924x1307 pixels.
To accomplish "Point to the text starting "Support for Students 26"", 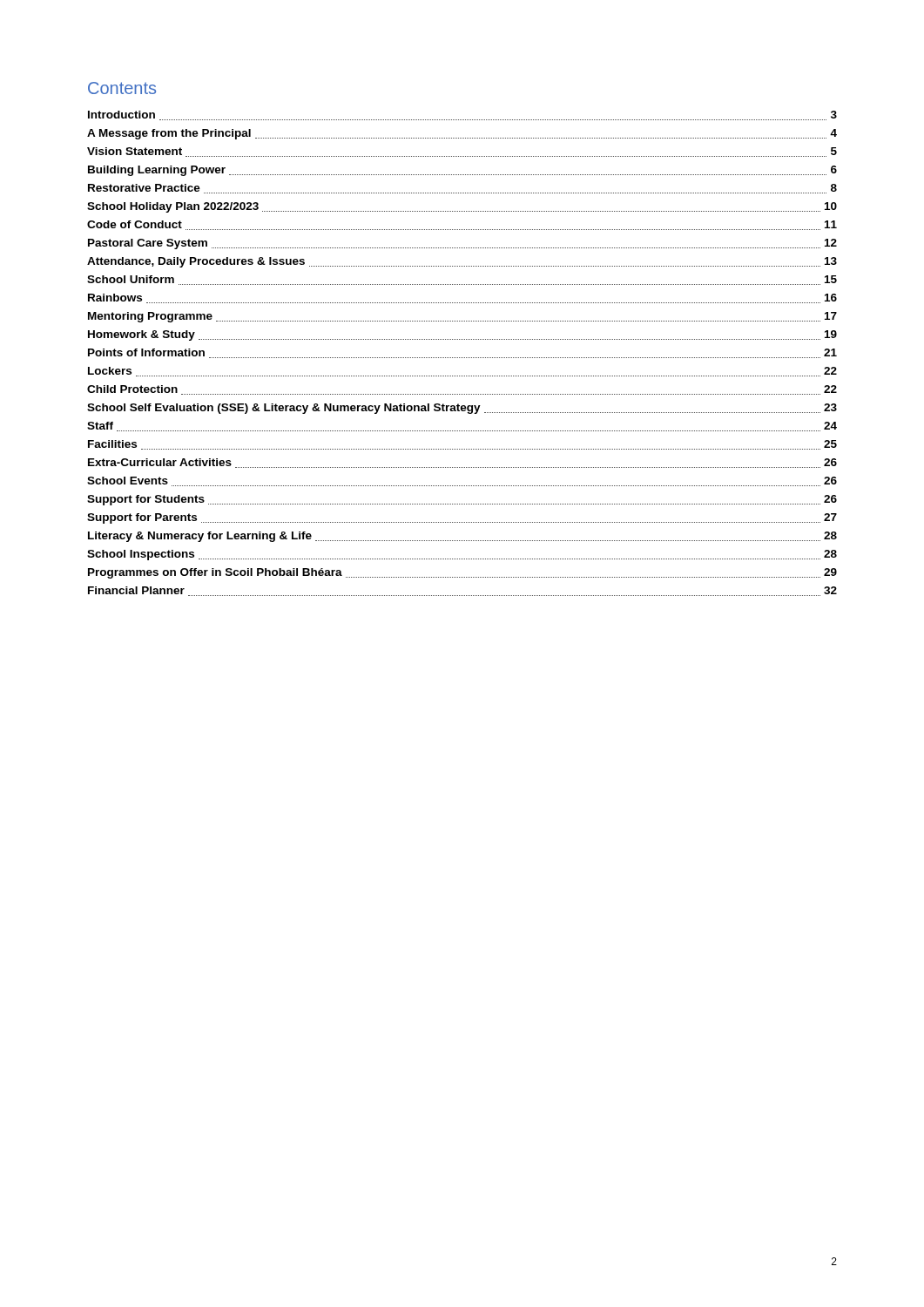I will click(x=462, y=499).
